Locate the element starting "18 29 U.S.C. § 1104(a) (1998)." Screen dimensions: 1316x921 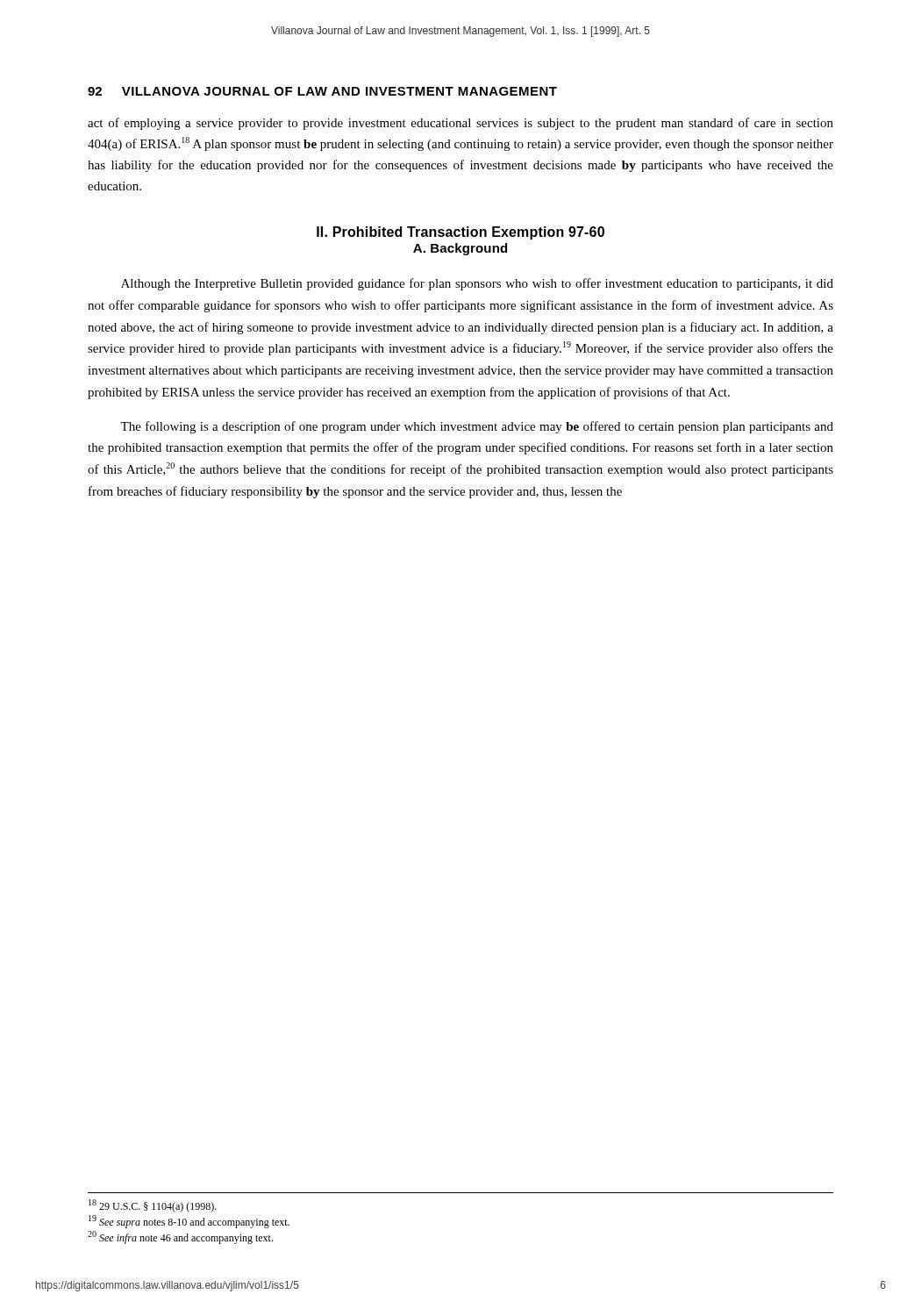[152, 1205]
